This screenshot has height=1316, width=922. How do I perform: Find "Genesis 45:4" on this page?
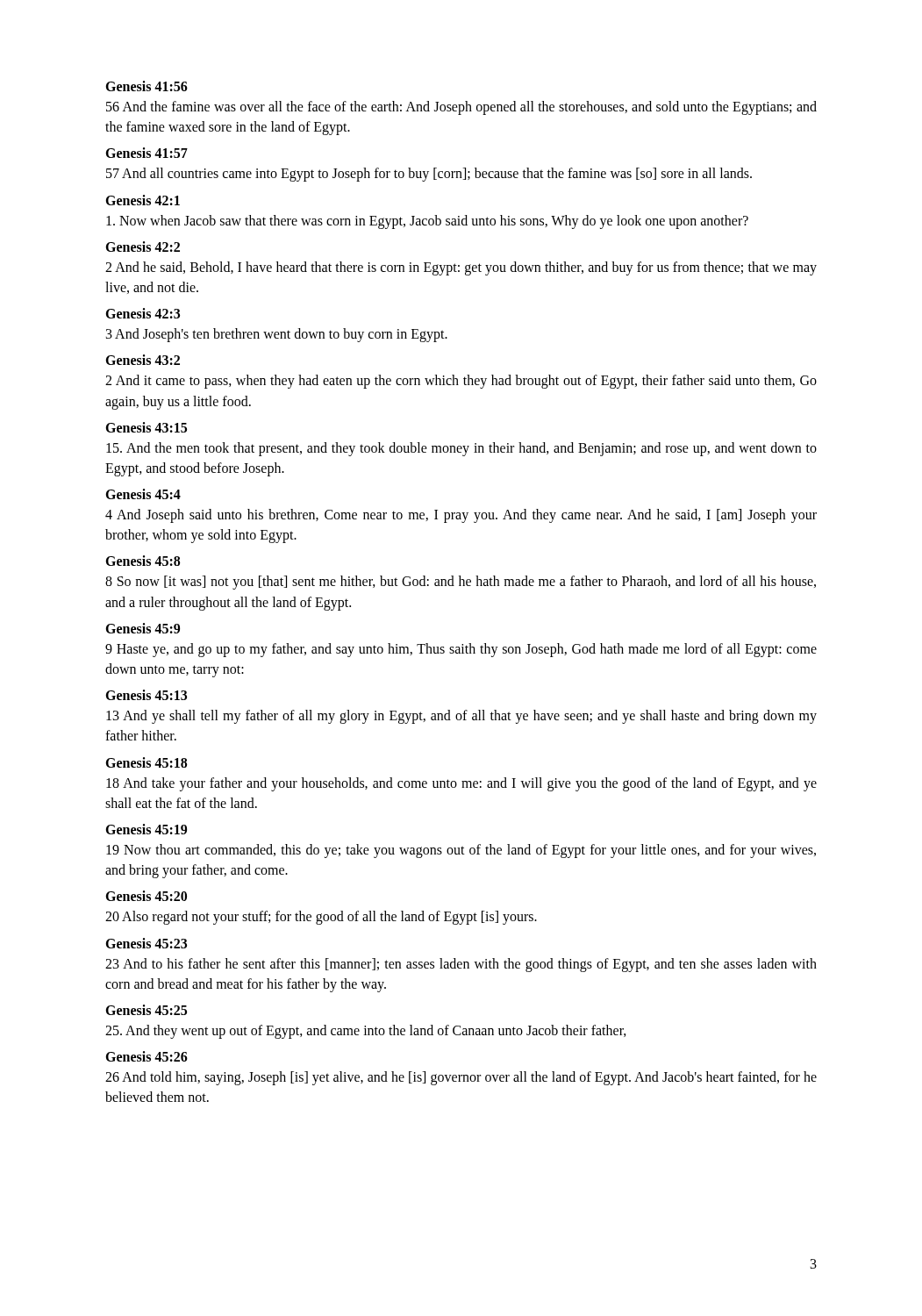click(x=143, y=494)
